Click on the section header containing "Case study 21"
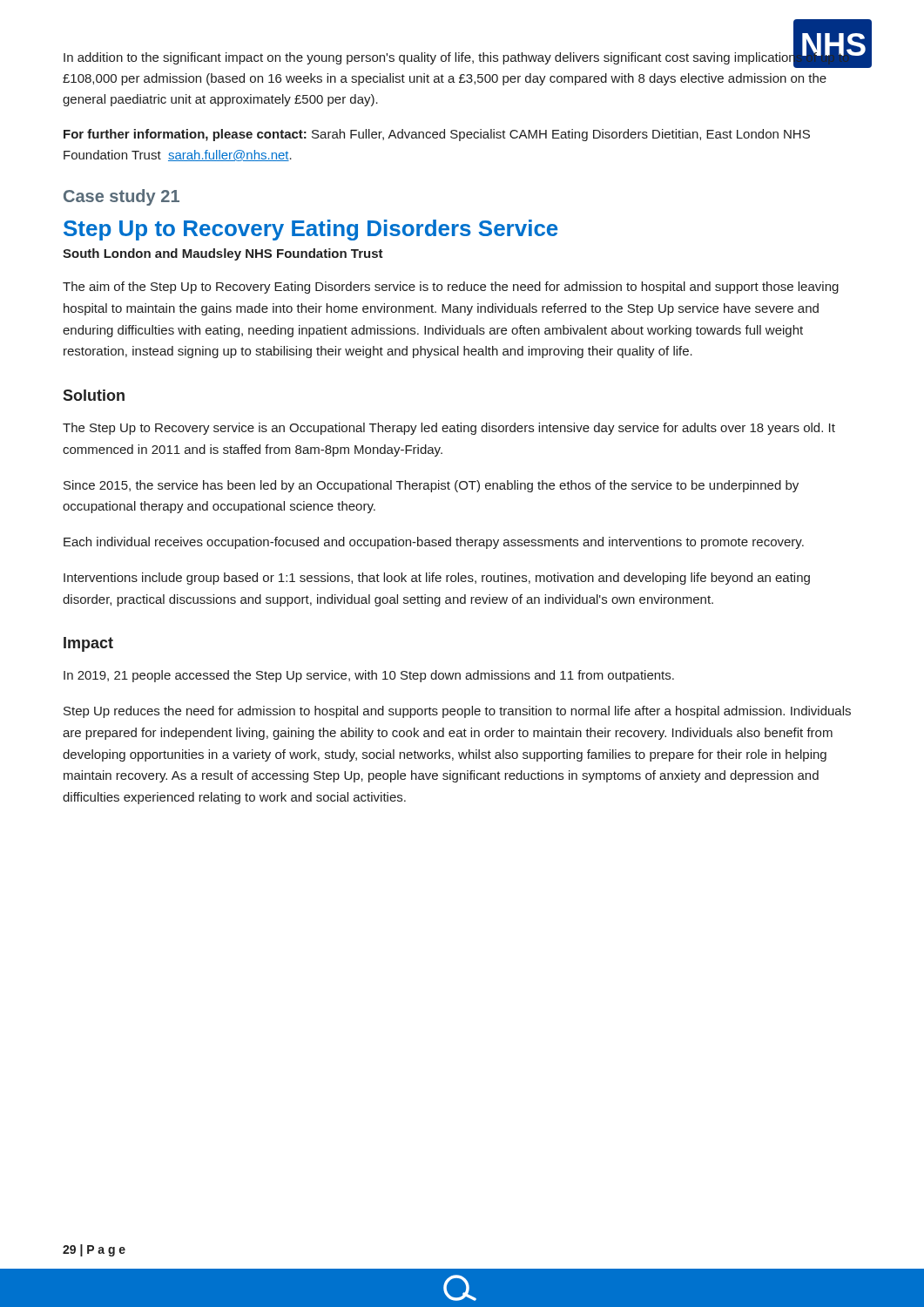Viewport: 924px width, 1307px height. (x=121, y=196)
